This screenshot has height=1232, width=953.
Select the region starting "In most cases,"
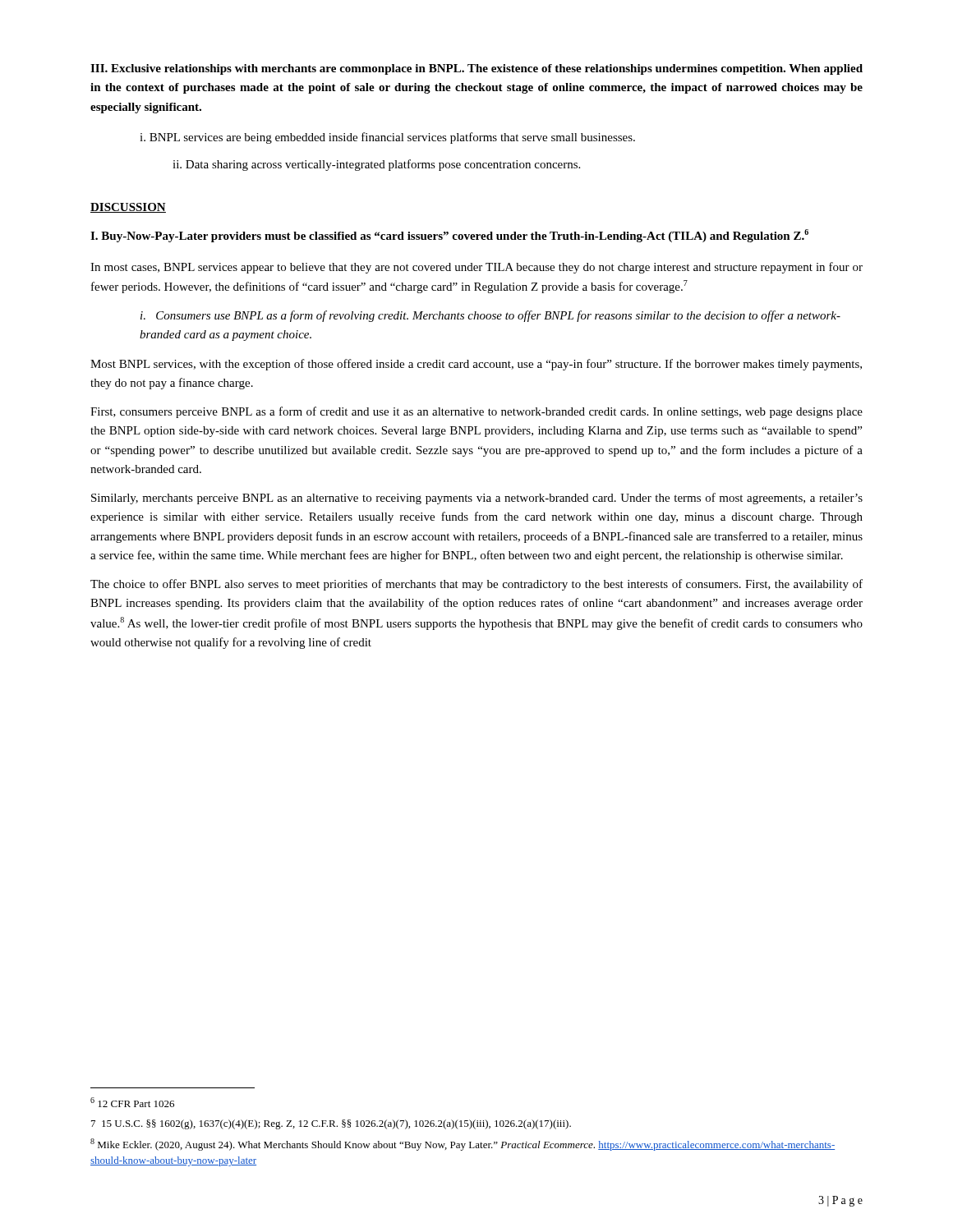476,276
